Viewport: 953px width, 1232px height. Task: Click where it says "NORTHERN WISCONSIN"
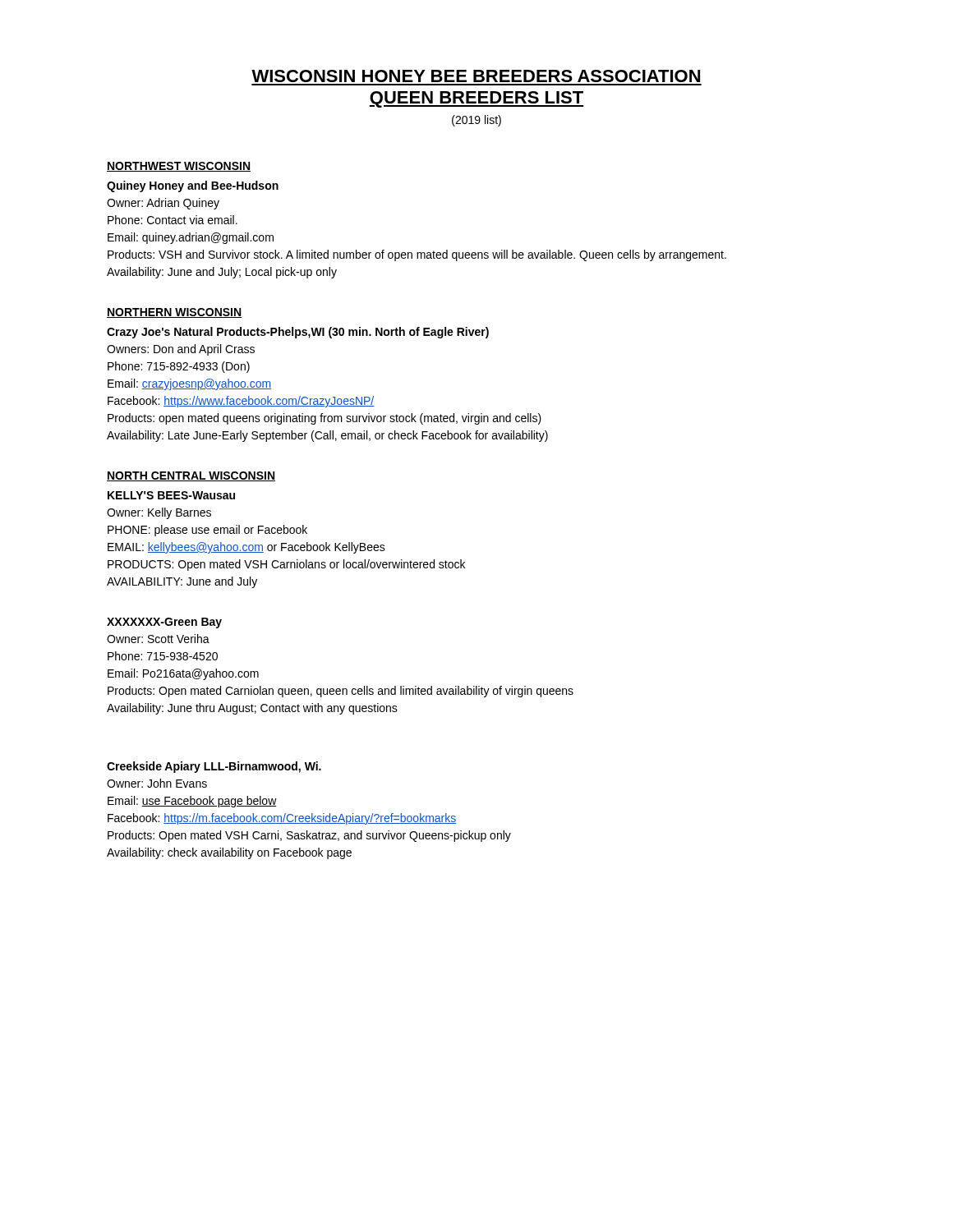(174, 312)
